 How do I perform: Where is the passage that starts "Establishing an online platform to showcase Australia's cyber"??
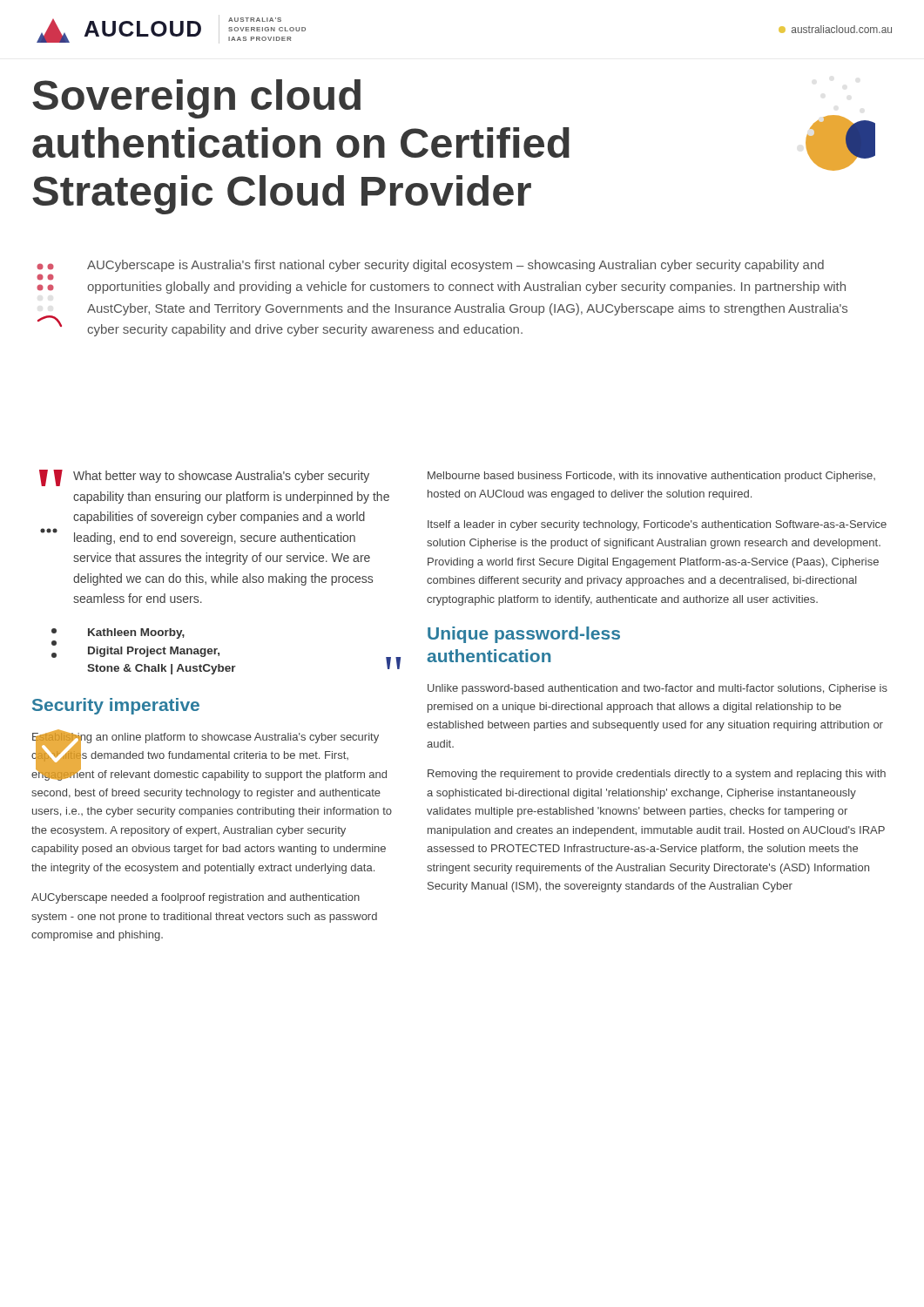tap(213, 836)
